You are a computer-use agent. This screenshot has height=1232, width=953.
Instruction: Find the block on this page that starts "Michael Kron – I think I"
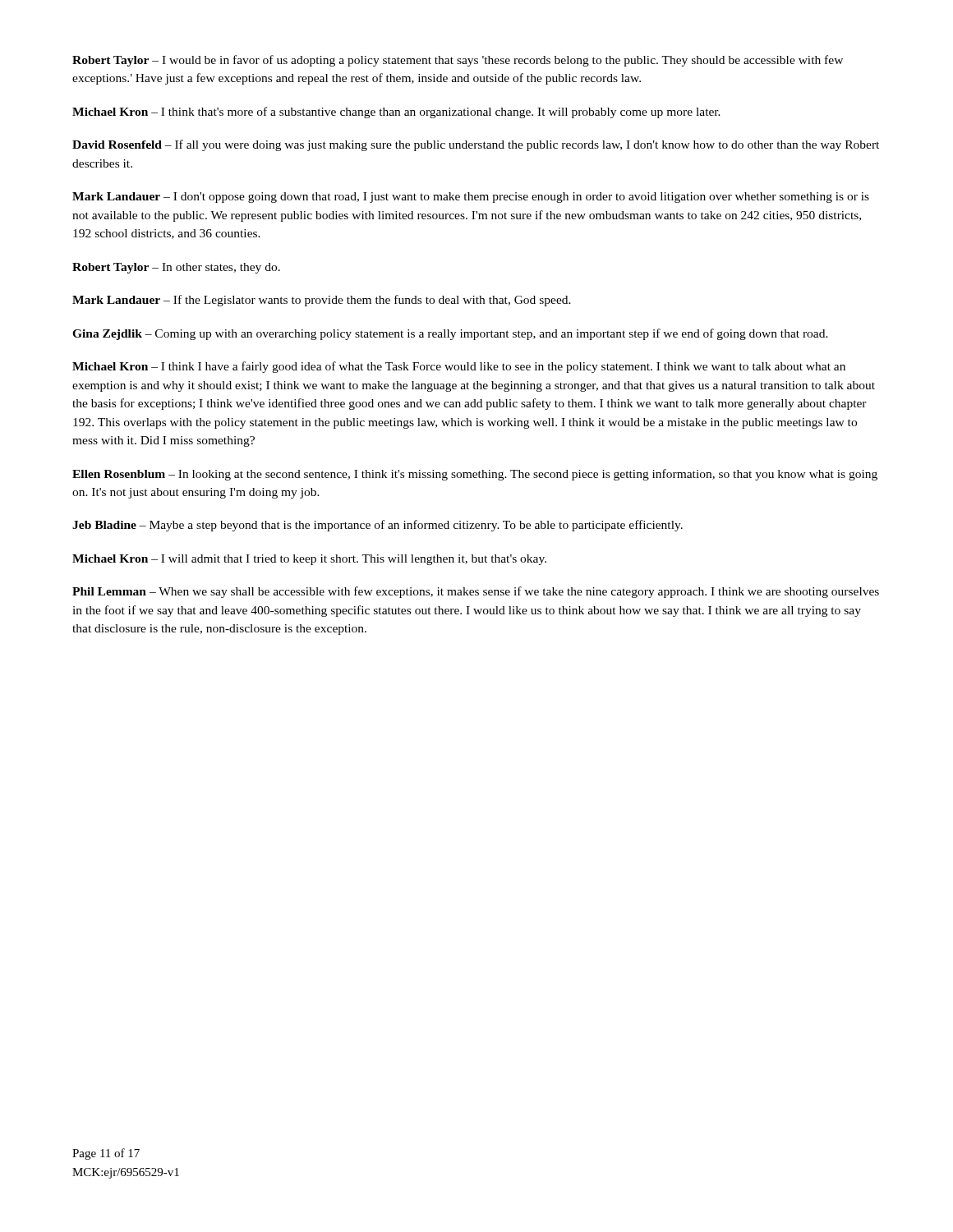click(x=474, y=403)
